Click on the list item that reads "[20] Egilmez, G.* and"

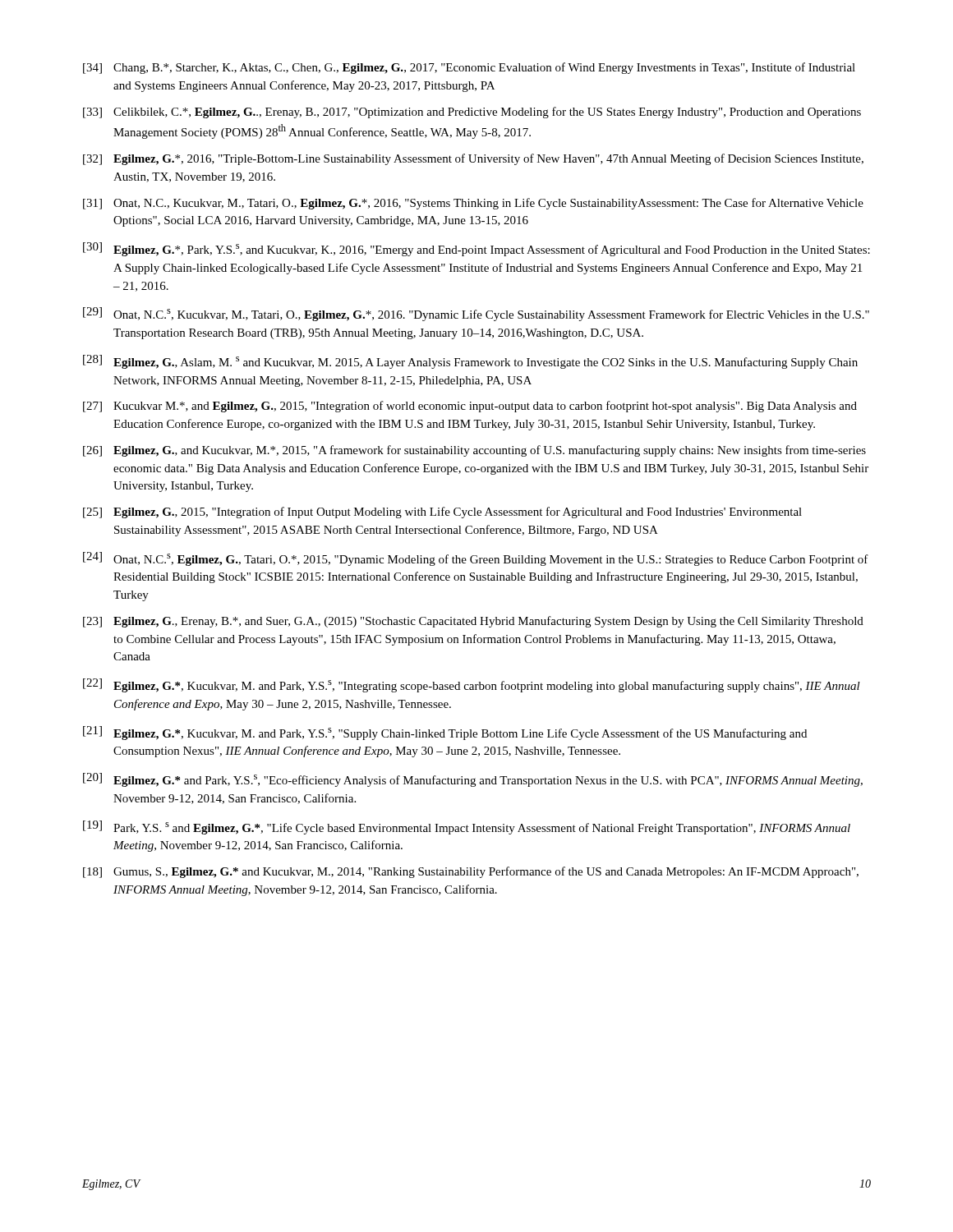click(476, 788)
